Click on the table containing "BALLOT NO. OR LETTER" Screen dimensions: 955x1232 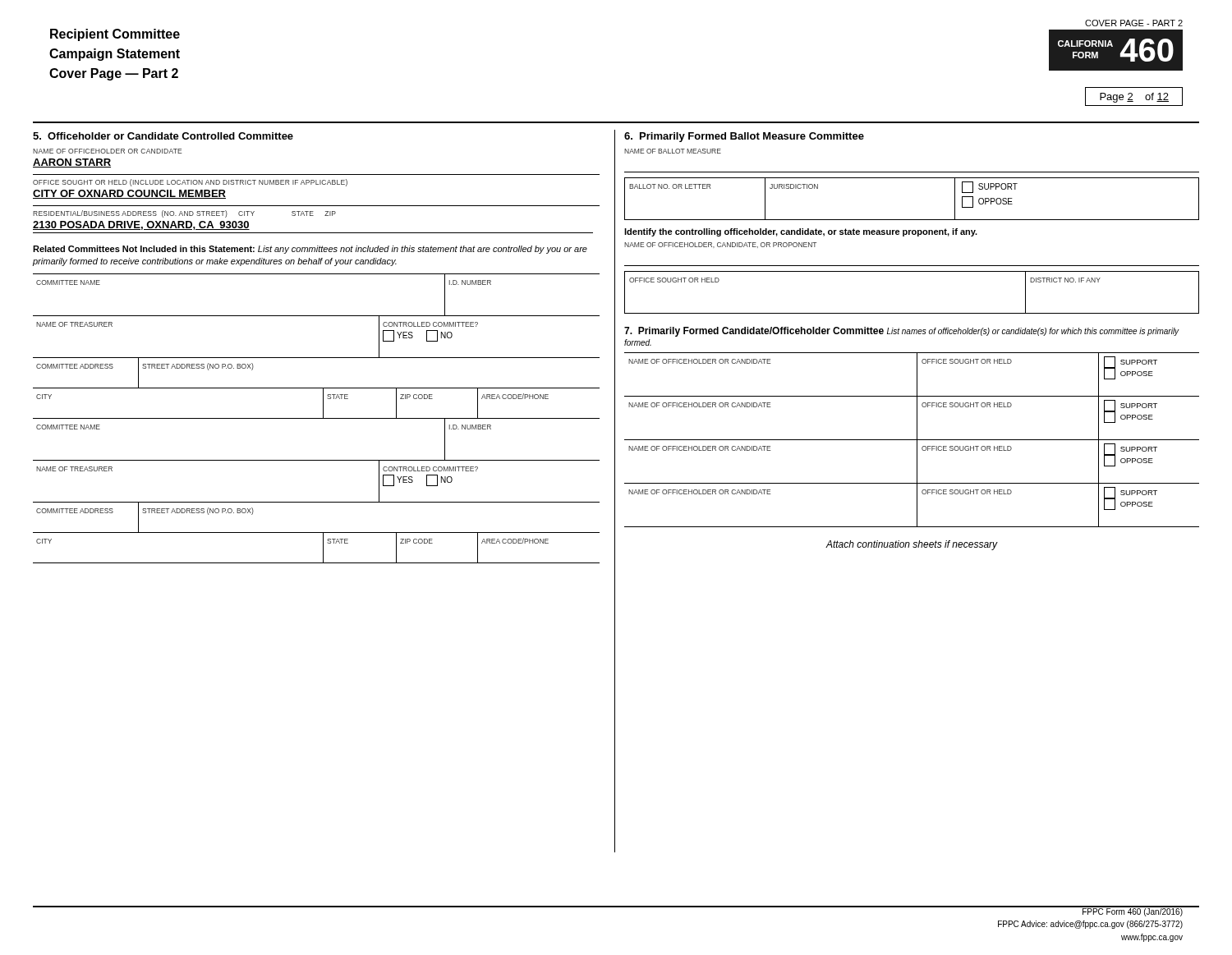point(912,199)
